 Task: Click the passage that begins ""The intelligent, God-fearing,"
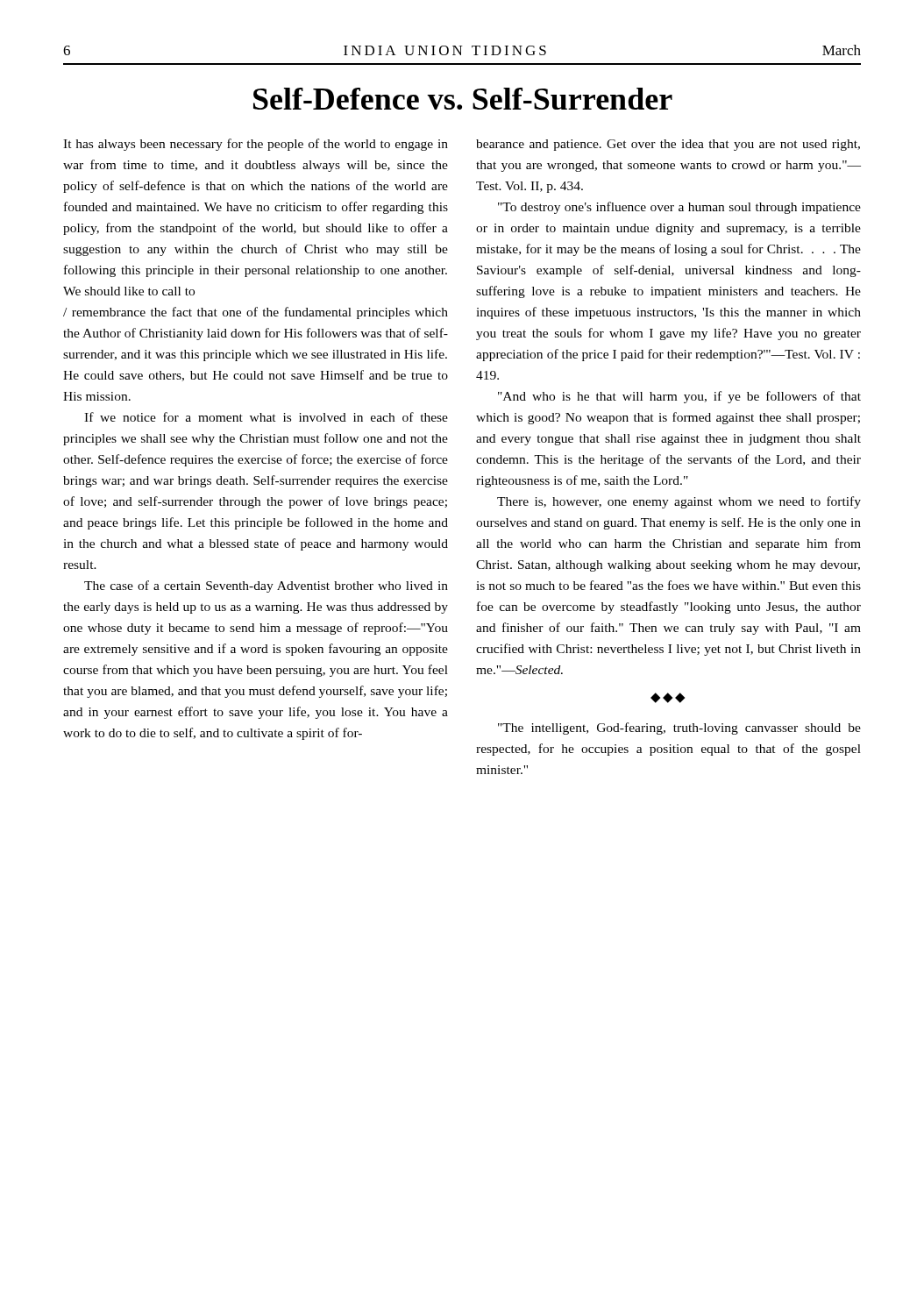coord(668,748)
